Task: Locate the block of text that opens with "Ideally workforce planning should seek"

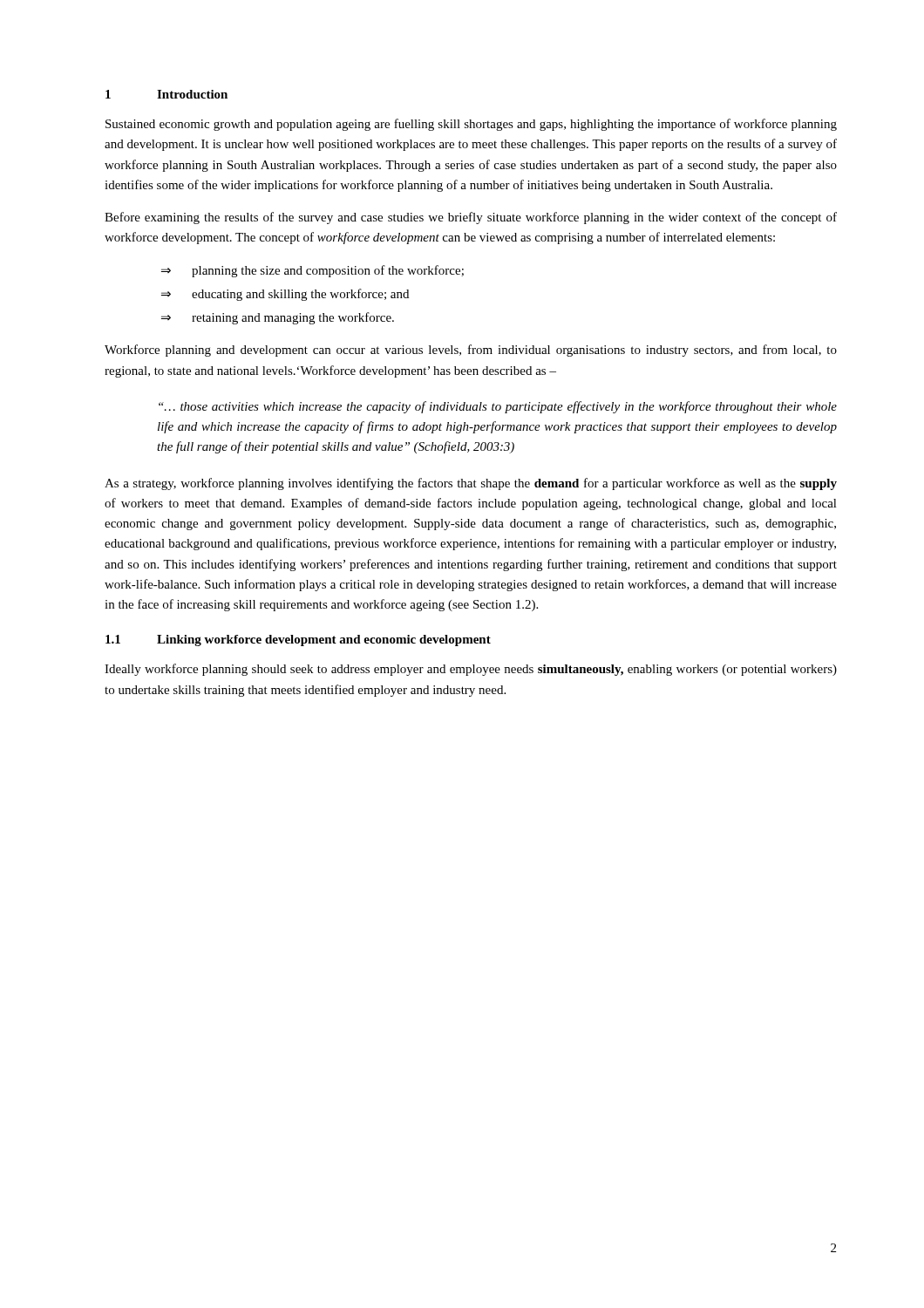Action: [471, 680]
